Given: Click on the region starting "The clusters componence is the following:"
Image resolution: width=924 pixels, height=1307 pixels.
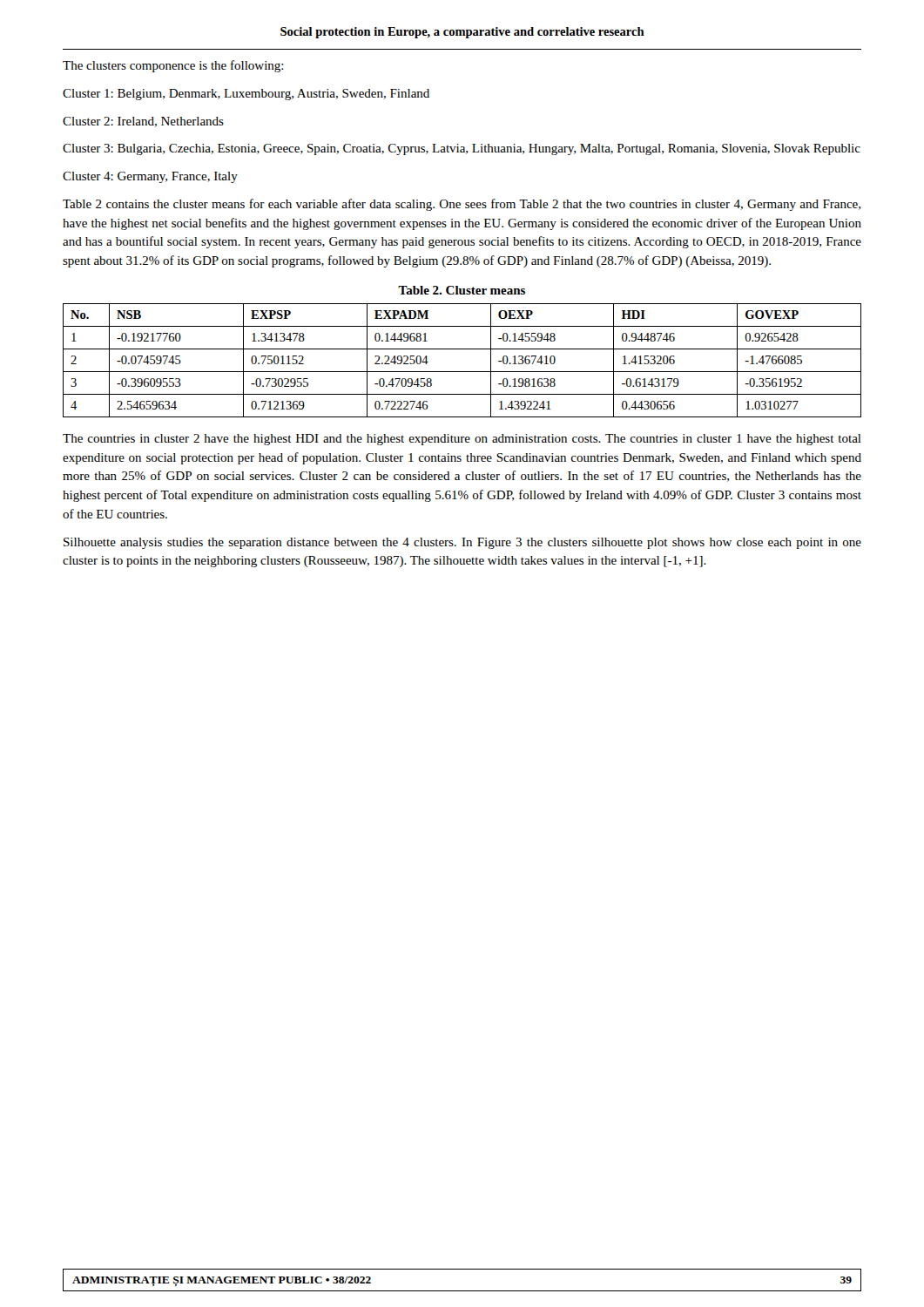Looking at the screenshot, I should click(174, 65).
